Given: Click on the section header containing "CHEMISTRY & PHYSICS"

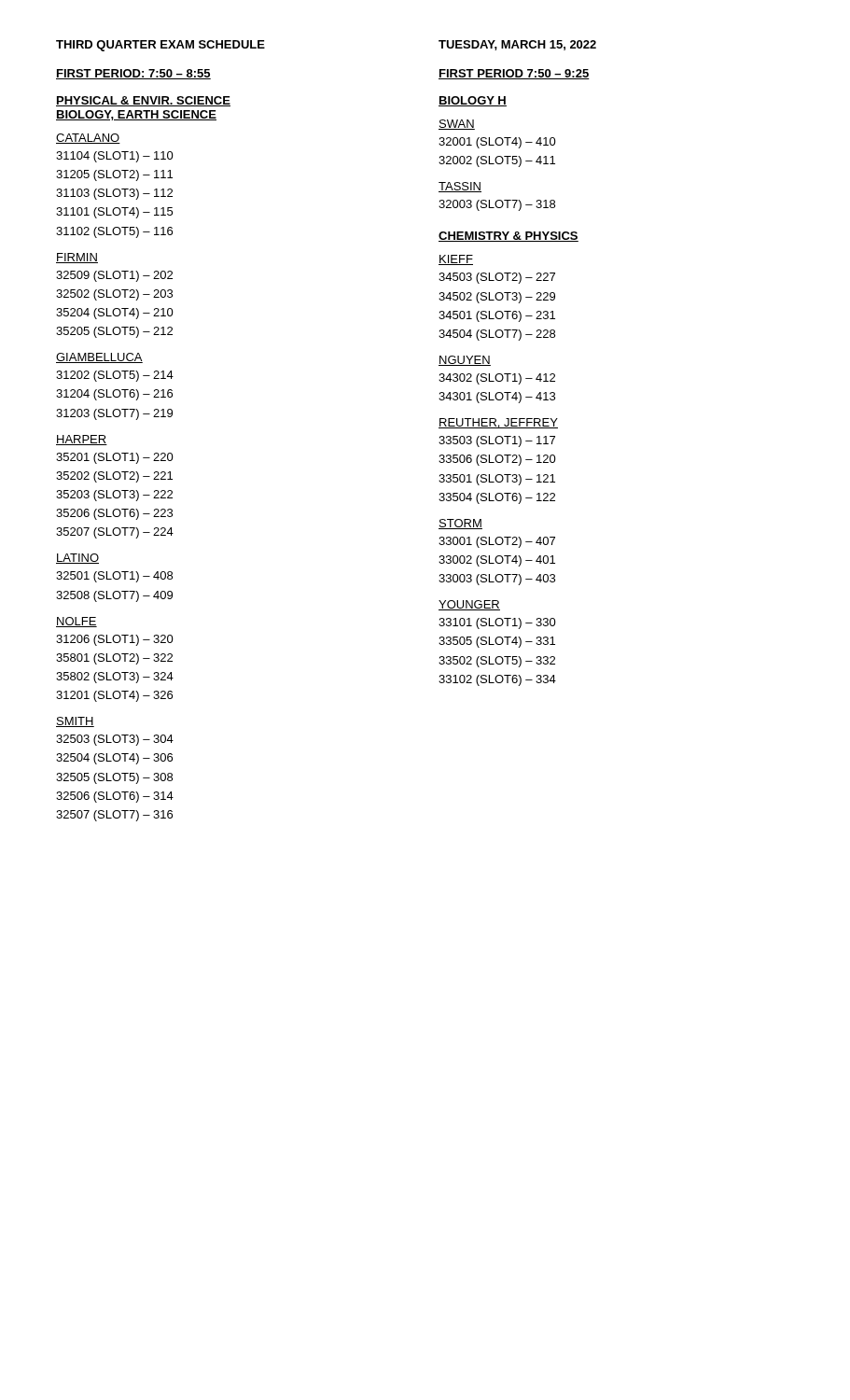Looking at the screenshot, I should click(x=508, y=236).
